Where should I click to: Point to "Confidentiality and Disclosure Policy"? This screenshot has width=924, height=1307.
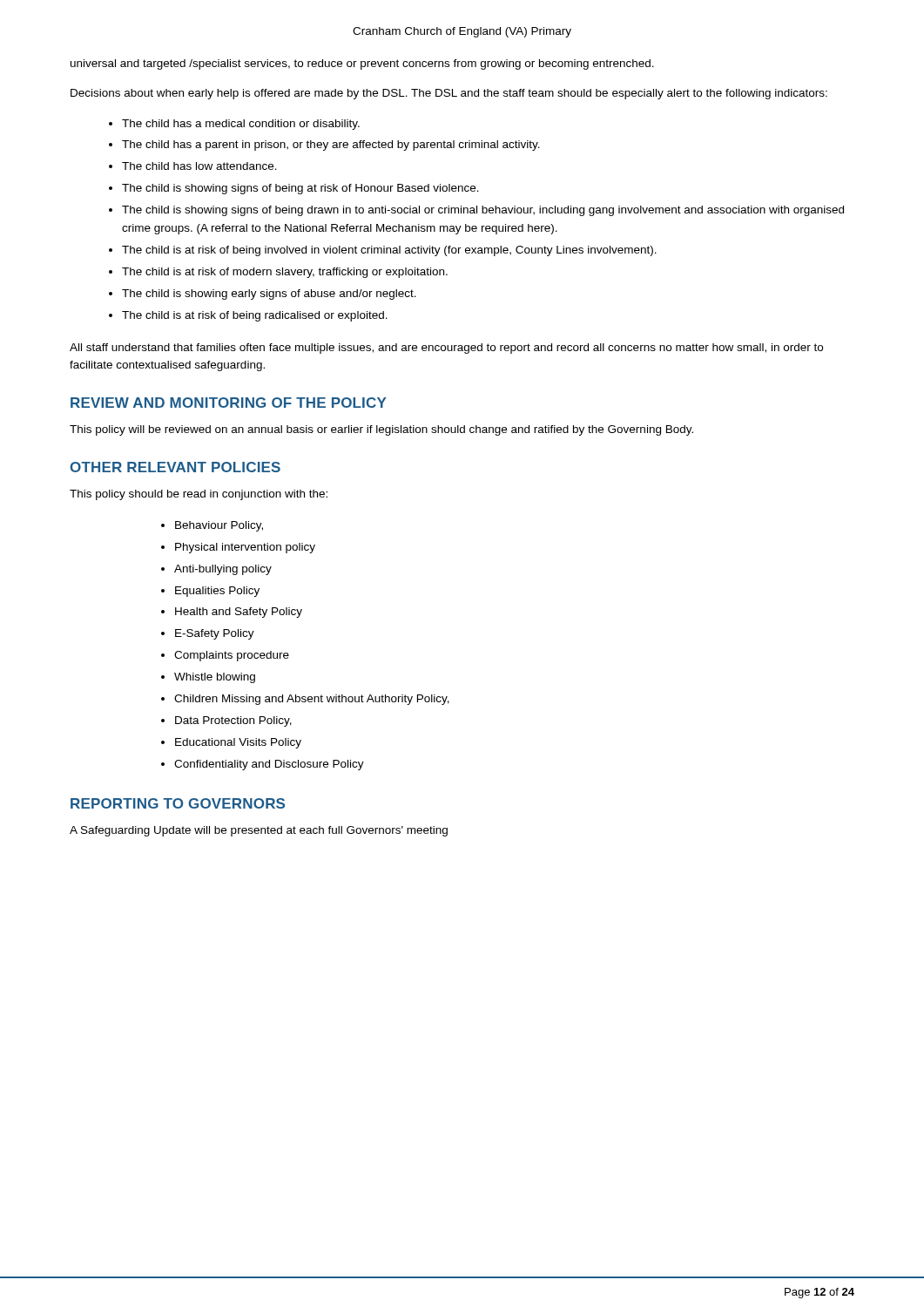pos(269,764)
